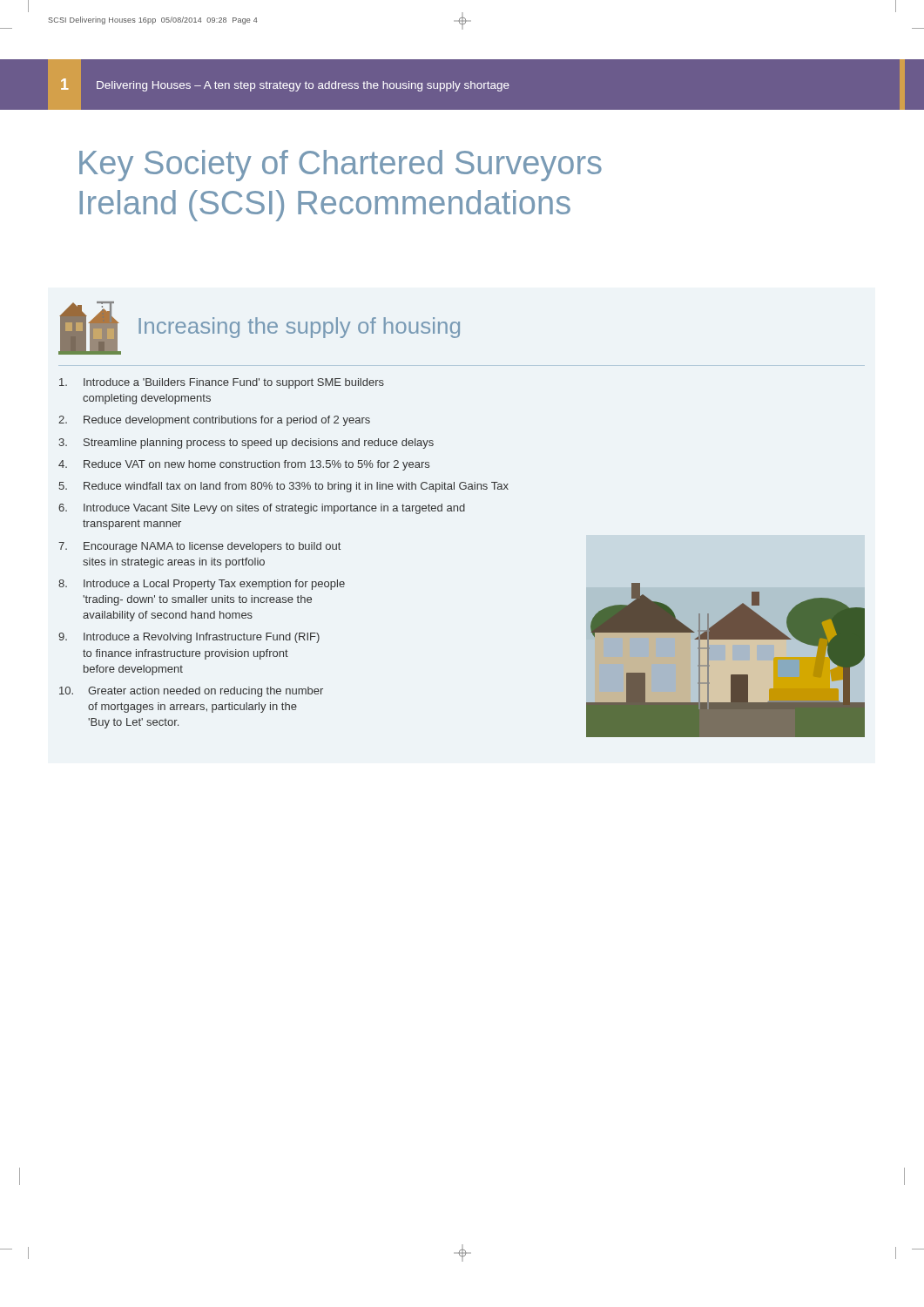924x1307 pixels.
Task: Select the block starting "10. Greater action needed"
Action: point(285,707)
